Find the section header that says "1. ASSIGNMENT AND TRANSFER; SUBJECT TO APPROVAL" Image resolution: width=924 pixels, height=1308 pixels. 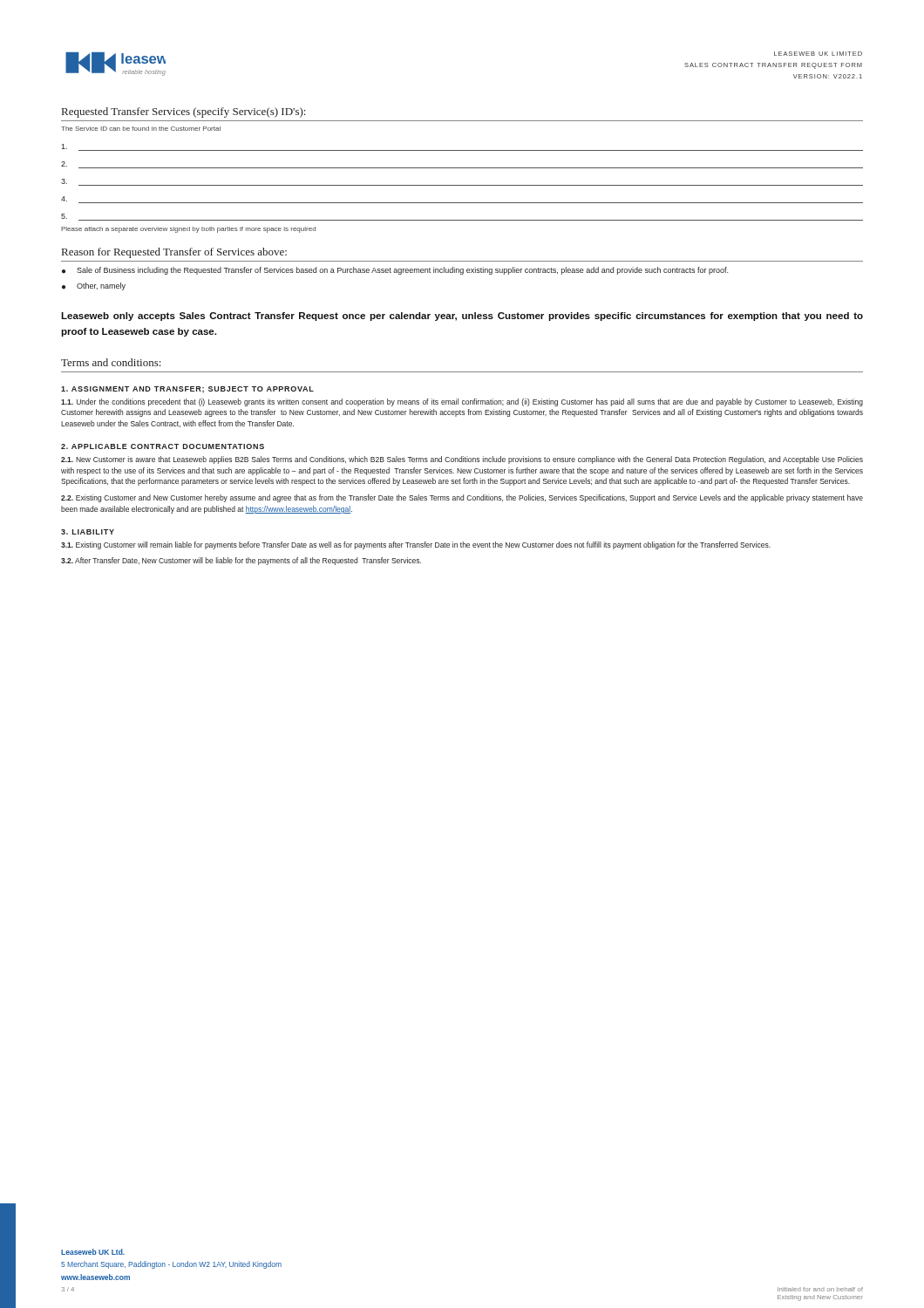pyautogui.click(x=188, y=389)
